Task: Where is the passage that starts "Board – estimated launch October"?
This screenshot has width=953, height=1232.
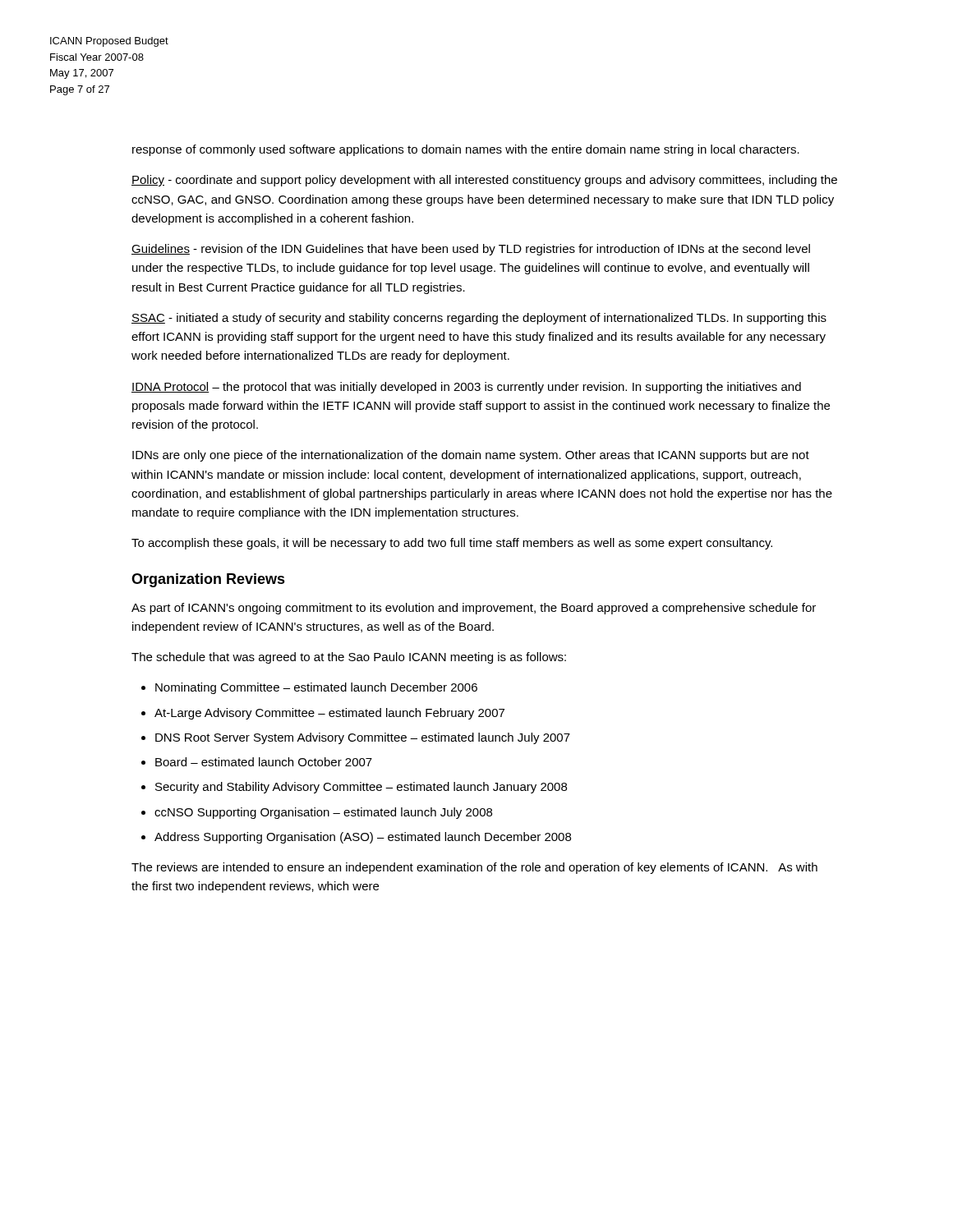Action: 263,762
